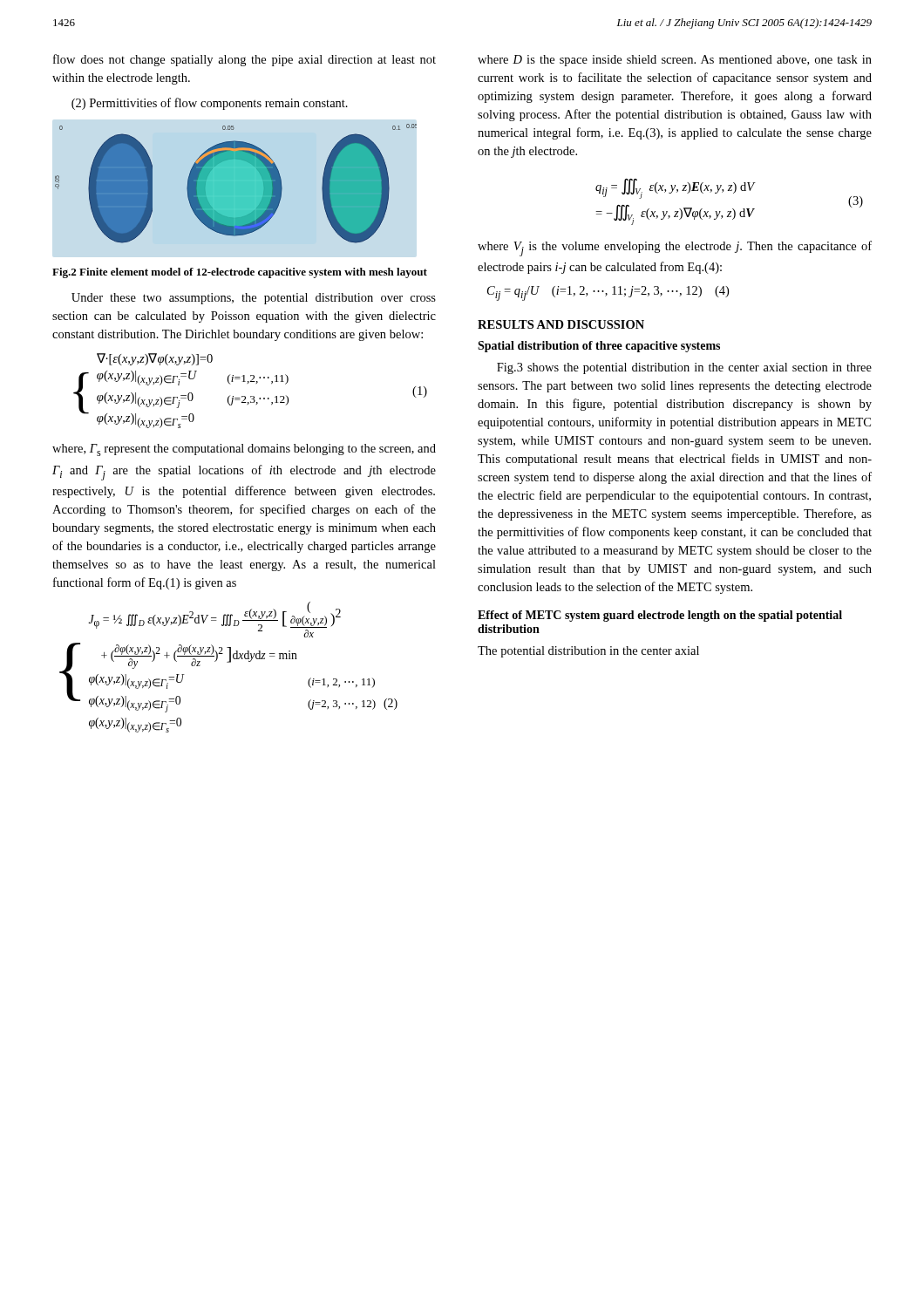Select the text block that says "Fig.3 shows the"

[675, 478]
